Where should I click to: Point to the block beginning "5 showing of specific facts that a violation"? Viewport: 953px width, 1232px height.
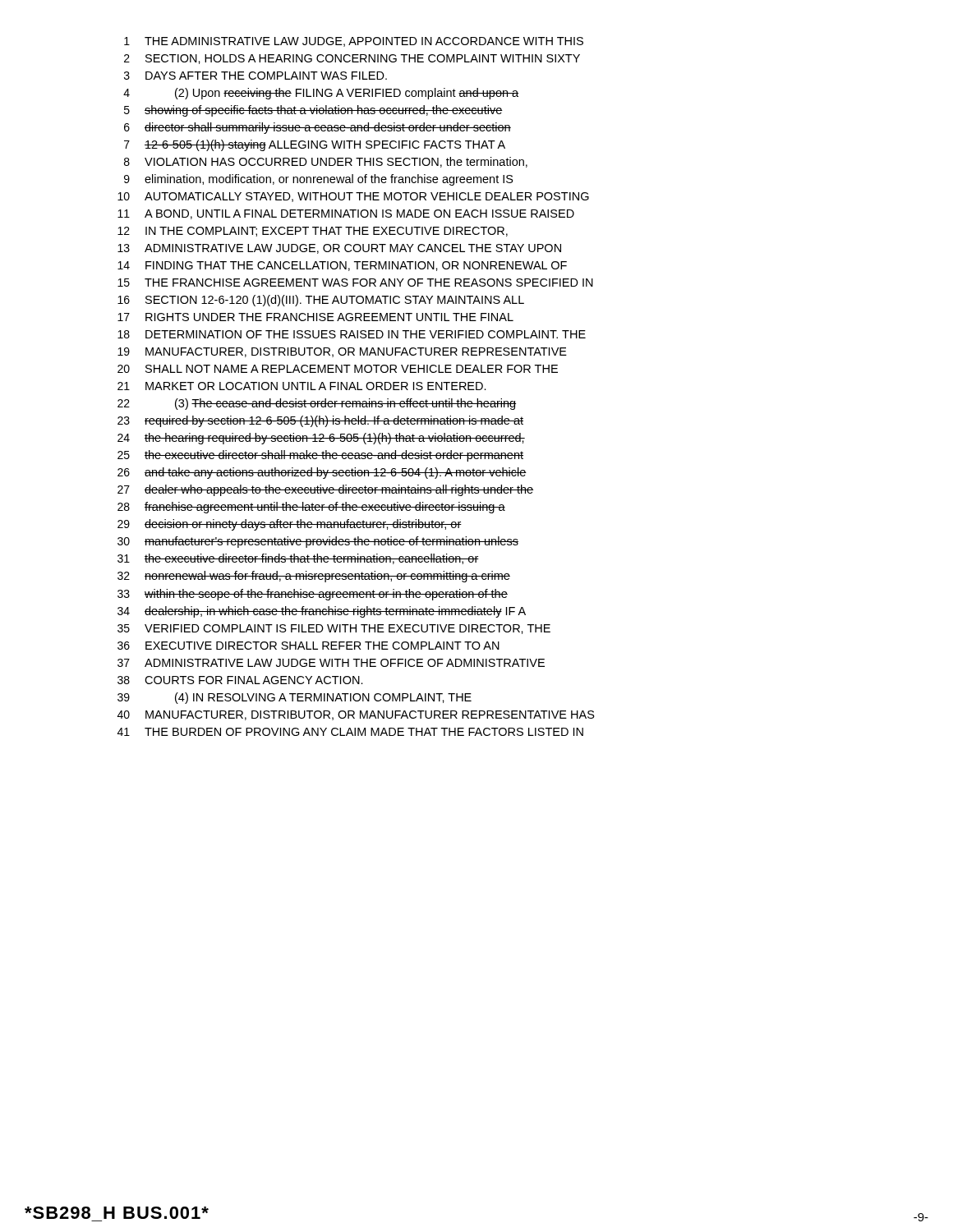tap(493, 111)
